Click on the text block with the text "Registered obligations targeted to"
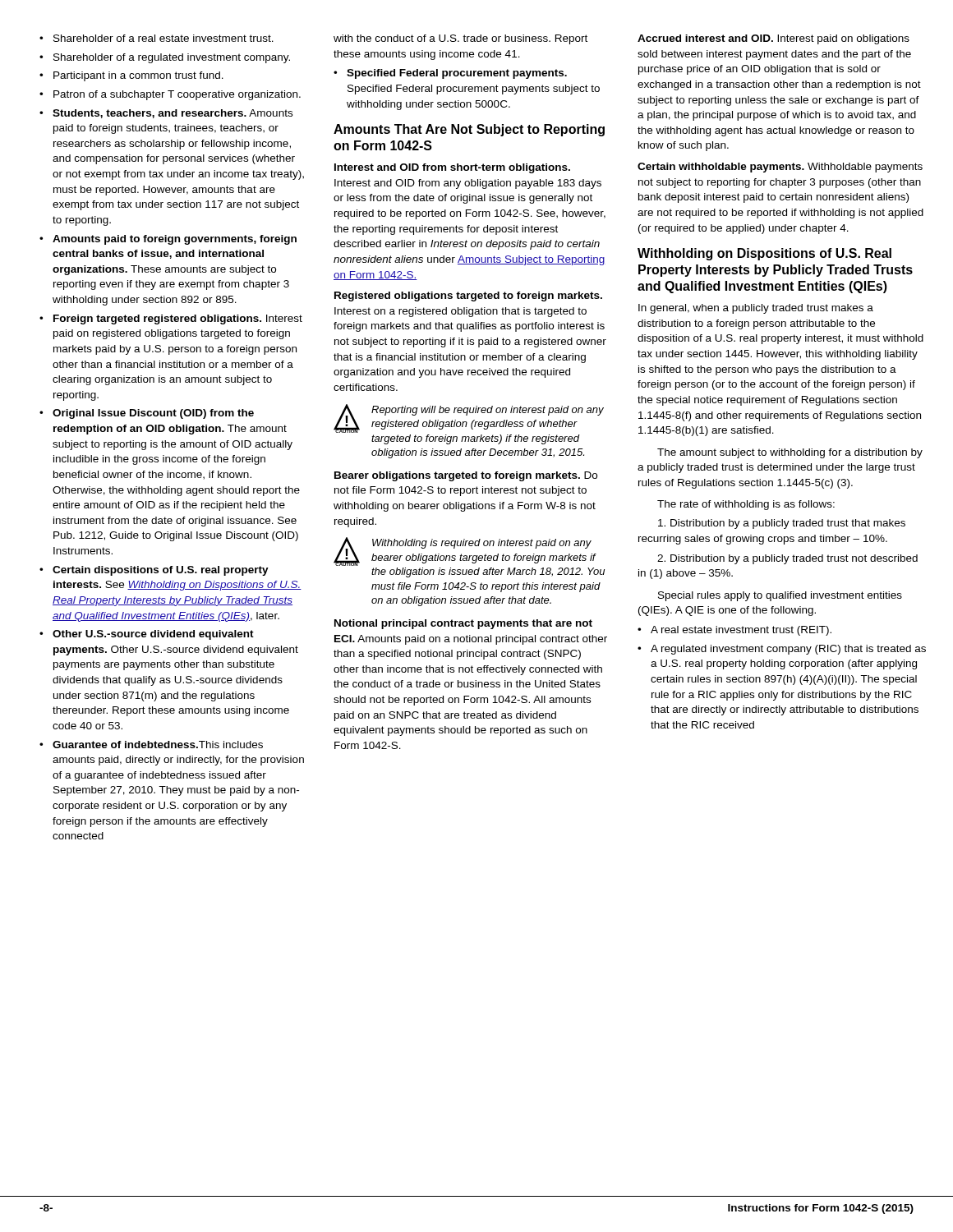This screenshot has width=953, height=1232. pyautogui.click(x=470, y=341)
